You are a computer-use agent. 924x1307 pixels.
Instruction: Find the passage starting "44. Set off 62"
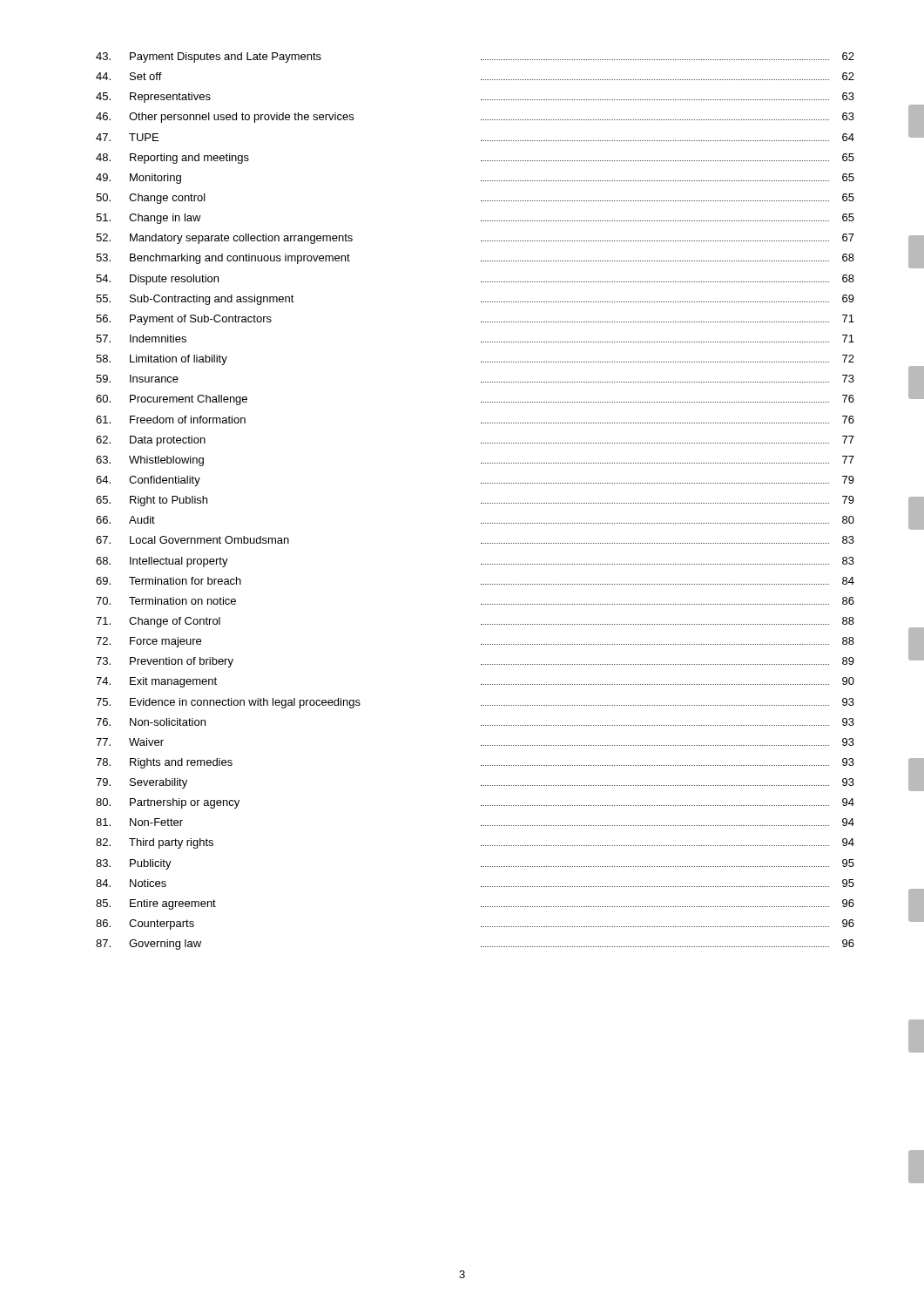tap(475, 77)
